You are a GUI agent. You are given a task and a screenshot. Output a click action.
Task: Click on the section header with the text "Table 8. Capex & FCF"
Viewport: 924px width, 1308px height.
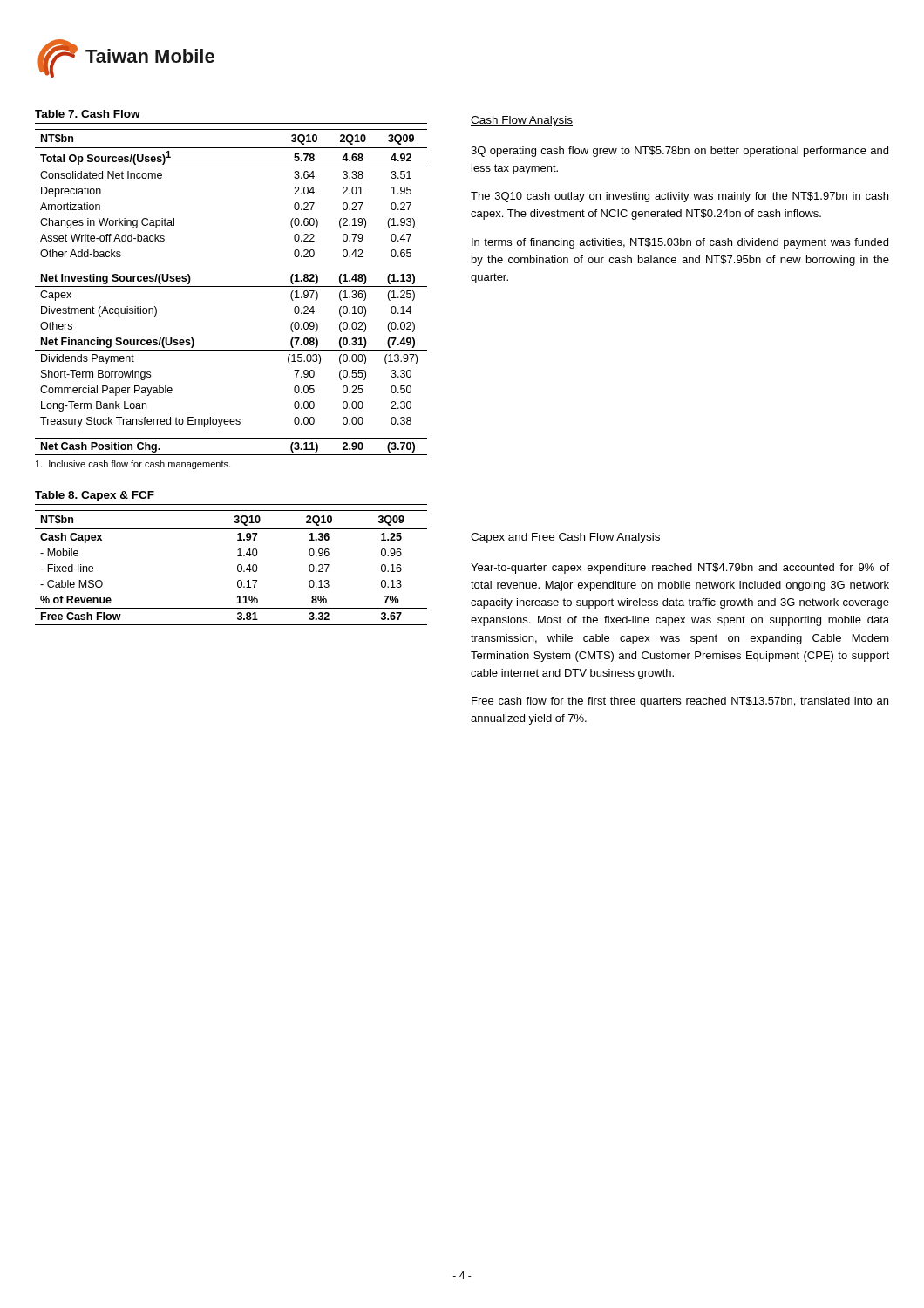95,495
